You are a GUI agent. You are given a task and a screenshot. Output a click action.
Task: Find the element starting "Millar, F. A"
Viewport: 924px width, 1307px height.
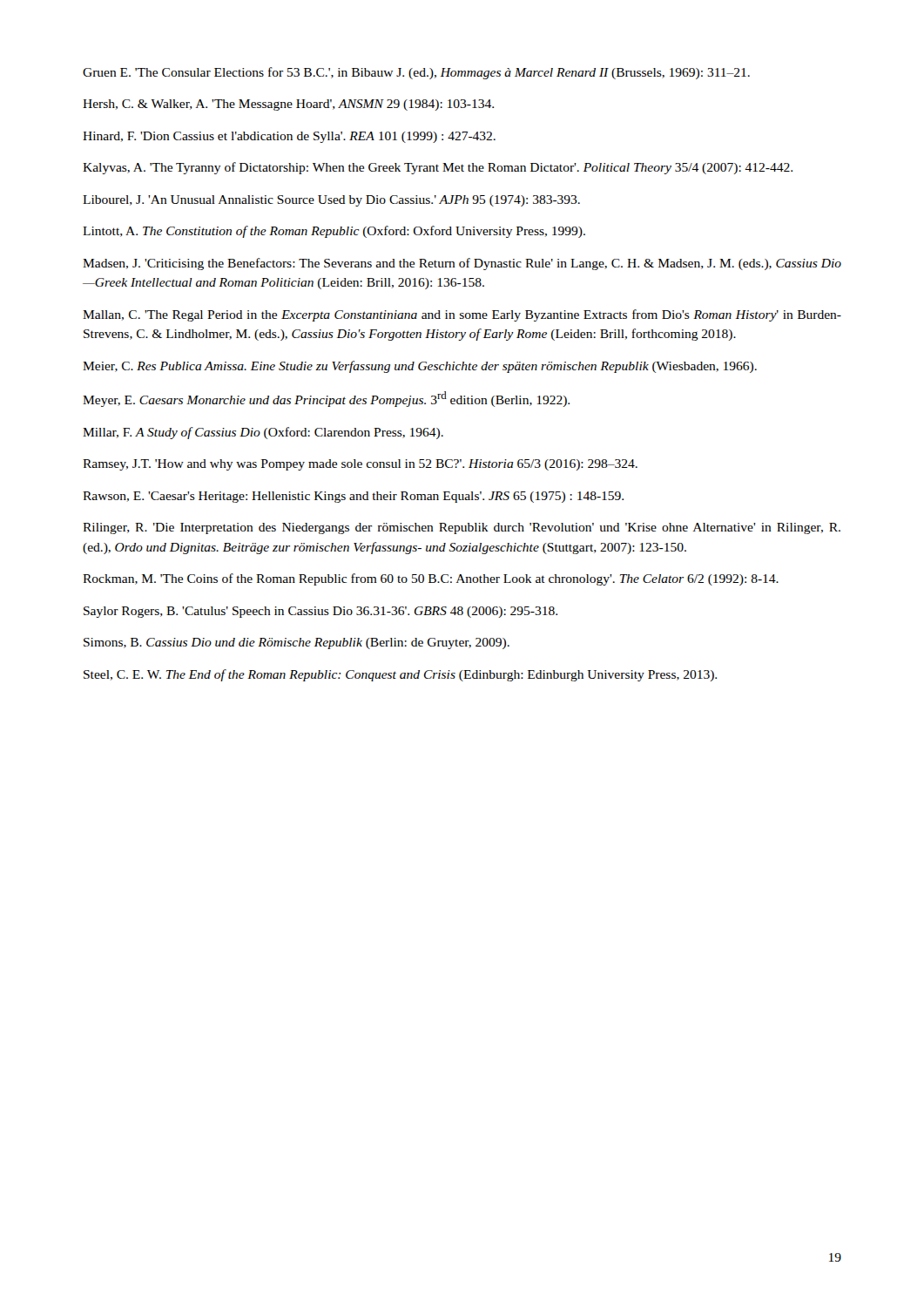click(263, 432)
